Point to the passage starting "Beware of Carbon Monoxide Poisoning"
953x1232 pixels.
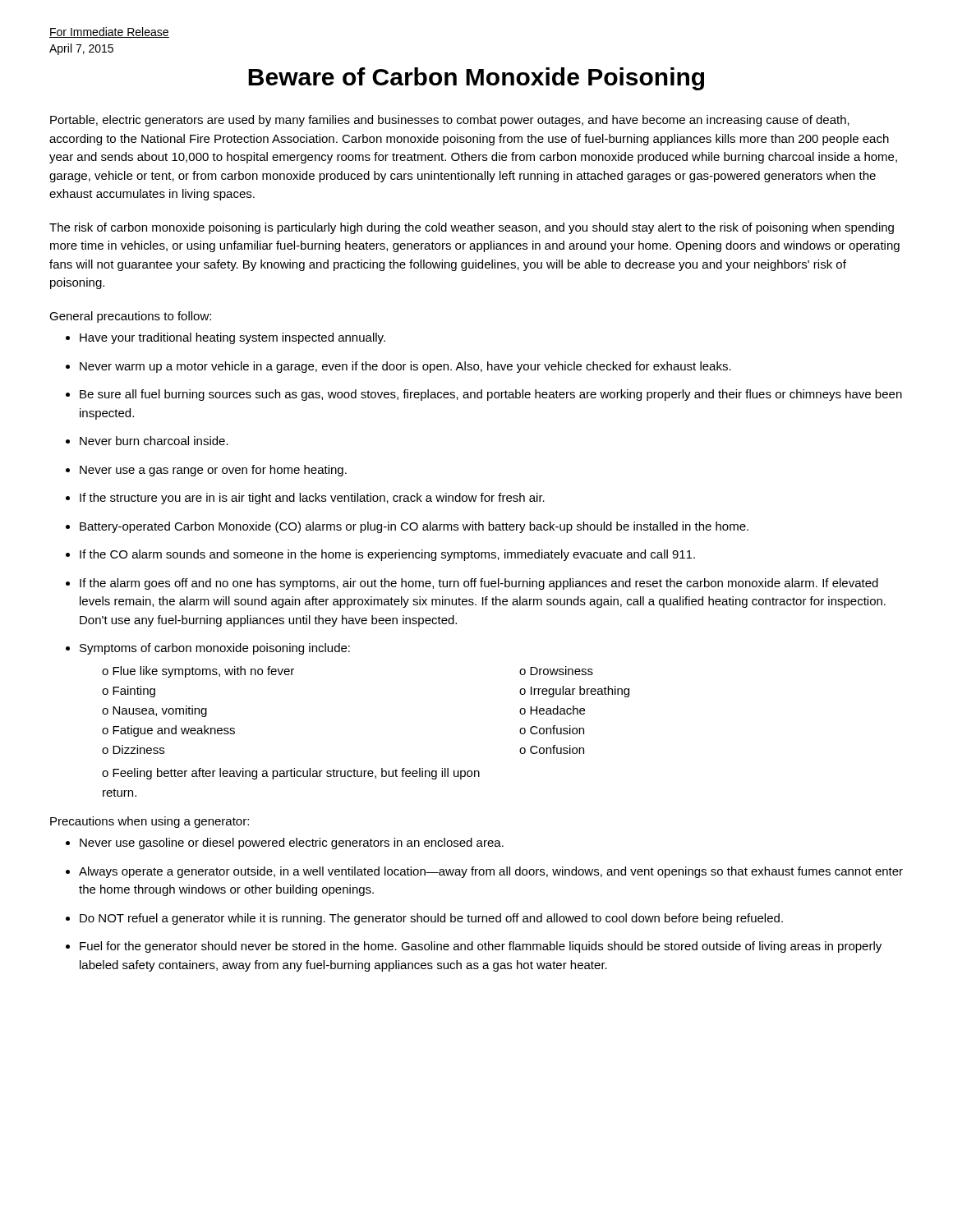(476, 77)
